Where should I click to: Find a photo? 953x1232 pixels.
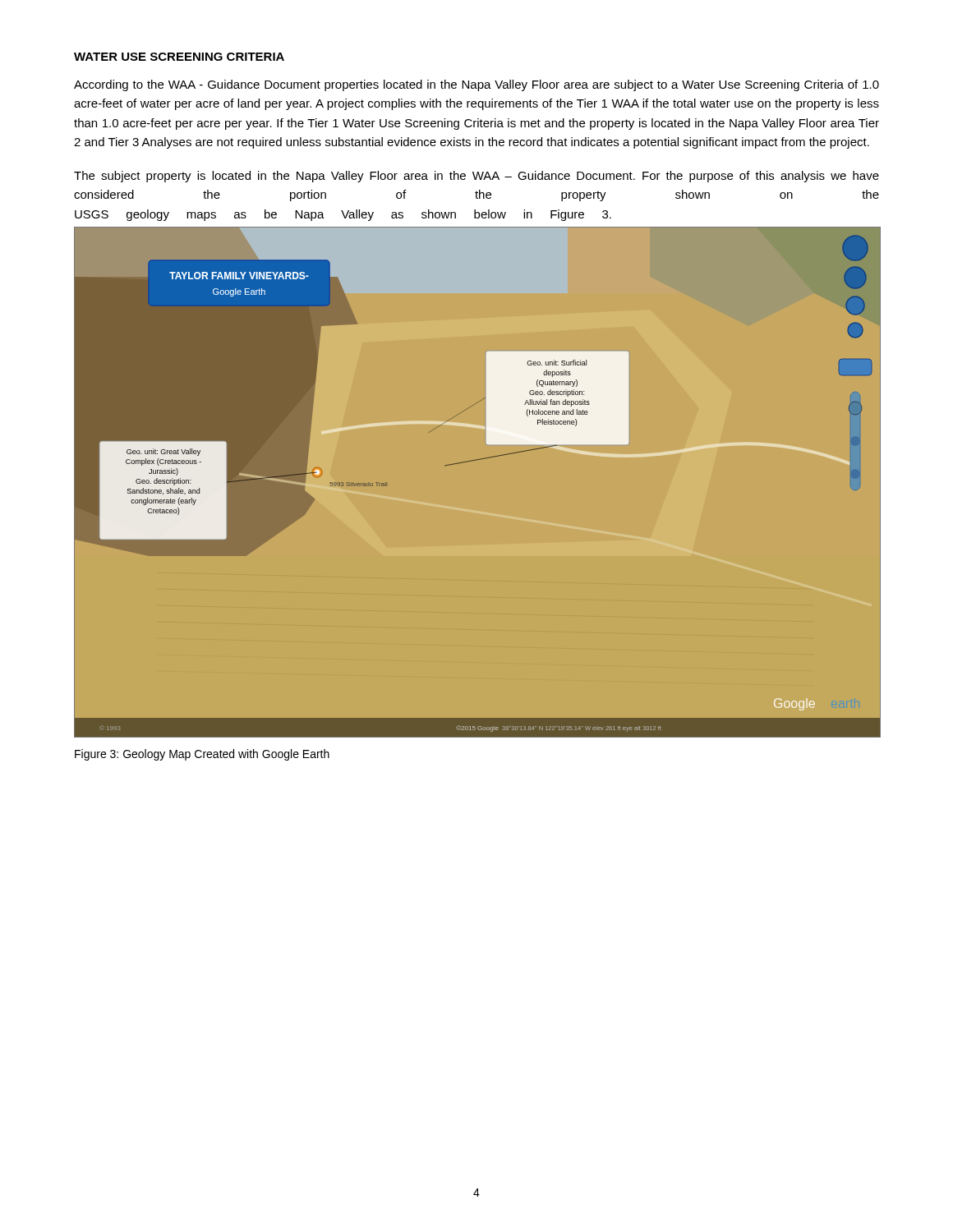click(476, 482)
